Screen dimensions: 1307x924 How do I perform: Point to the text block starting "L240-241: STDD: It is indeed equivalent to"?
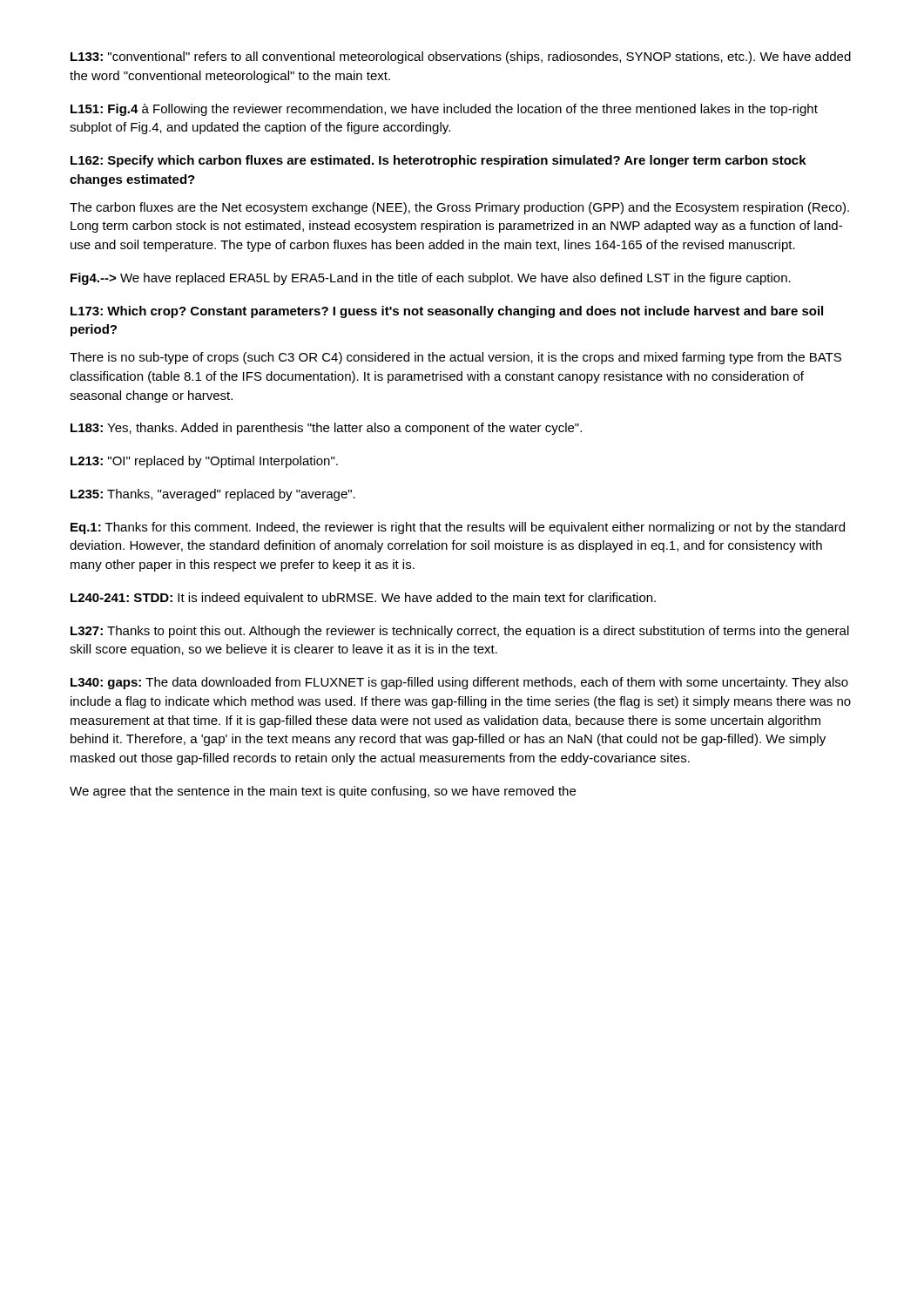click(363, 597)
